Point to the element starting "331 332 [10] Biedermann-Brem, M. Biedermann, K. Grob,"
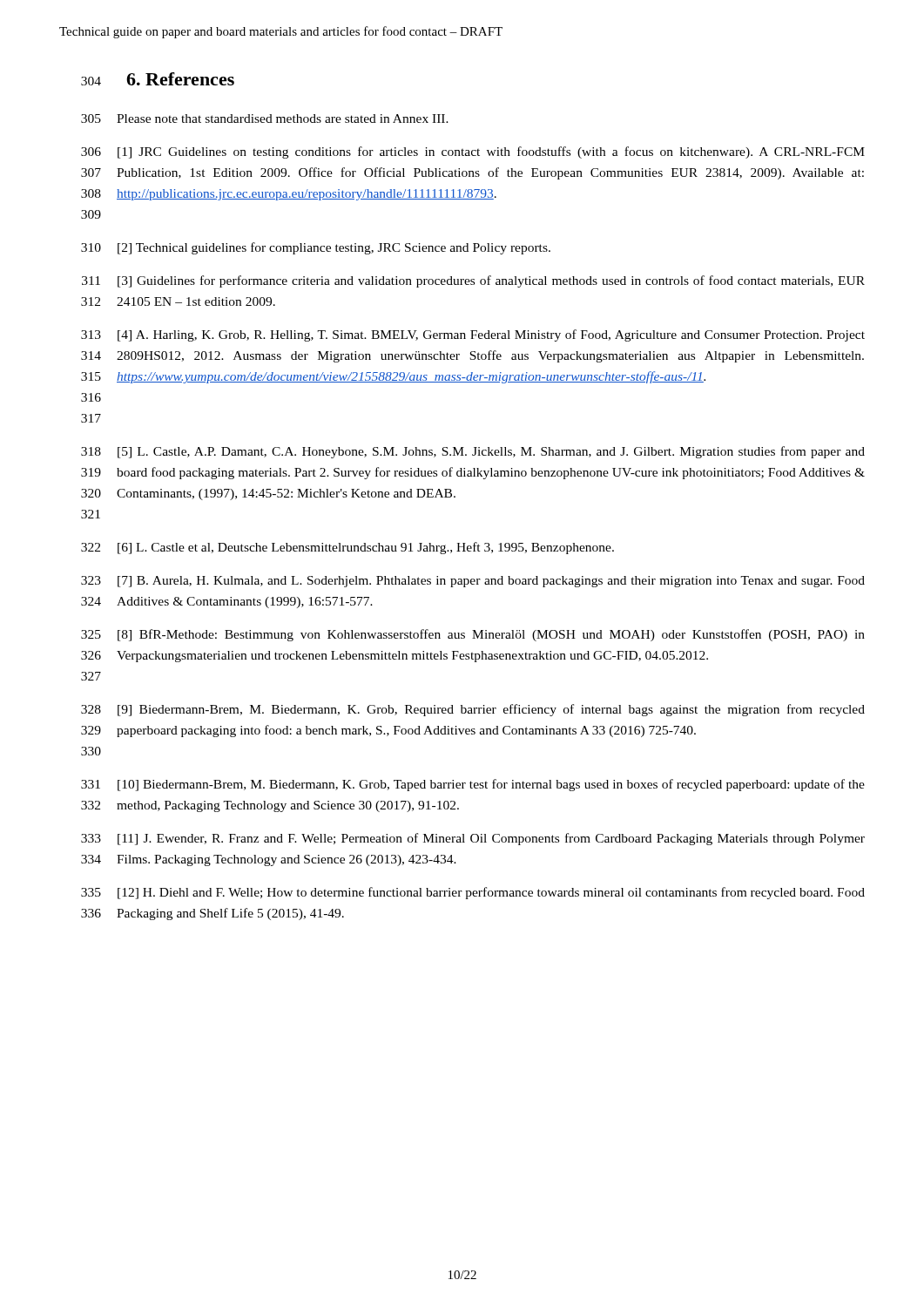 tap(462, 795)
